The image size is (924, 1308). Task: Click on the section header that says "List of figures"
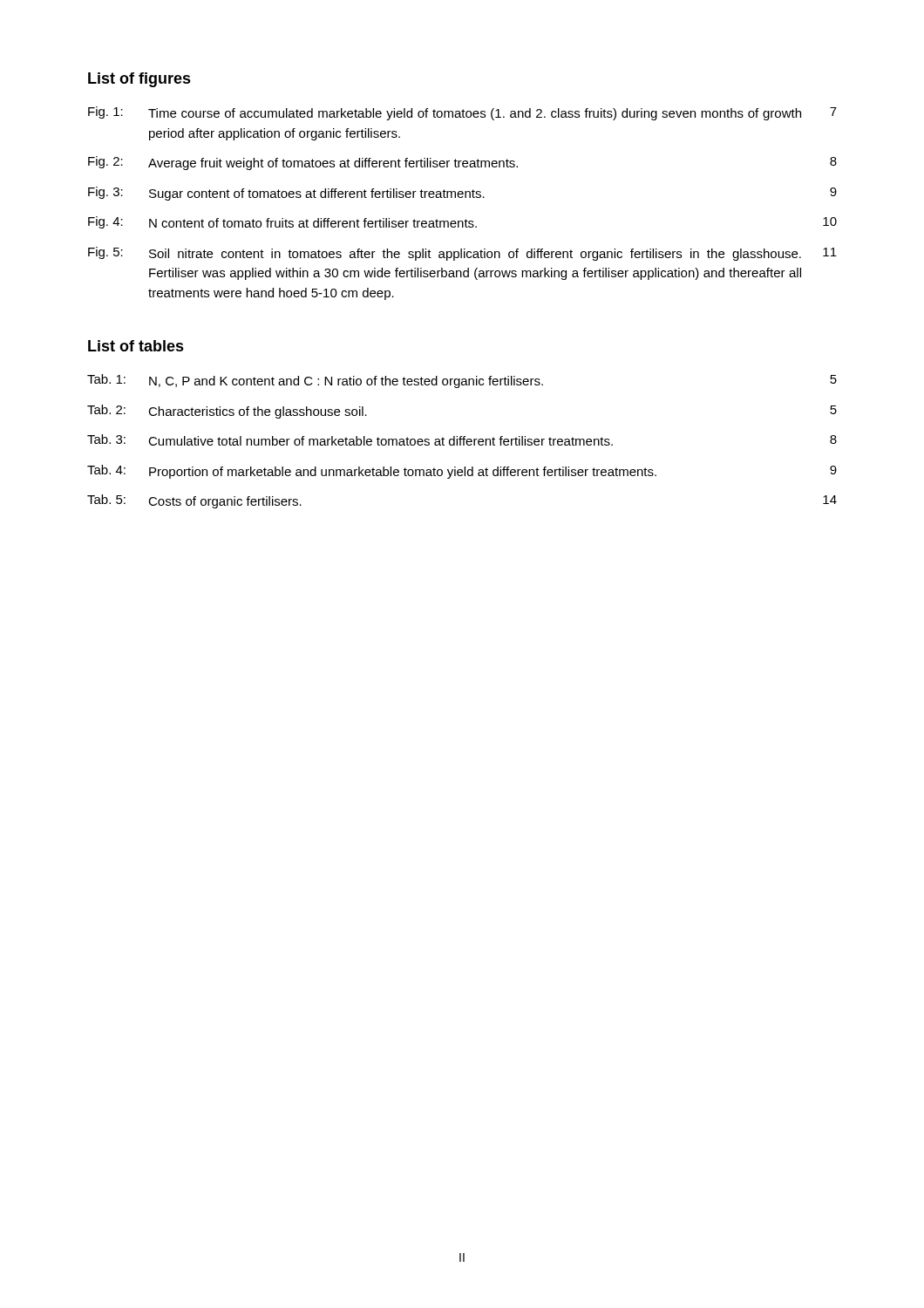139,78
